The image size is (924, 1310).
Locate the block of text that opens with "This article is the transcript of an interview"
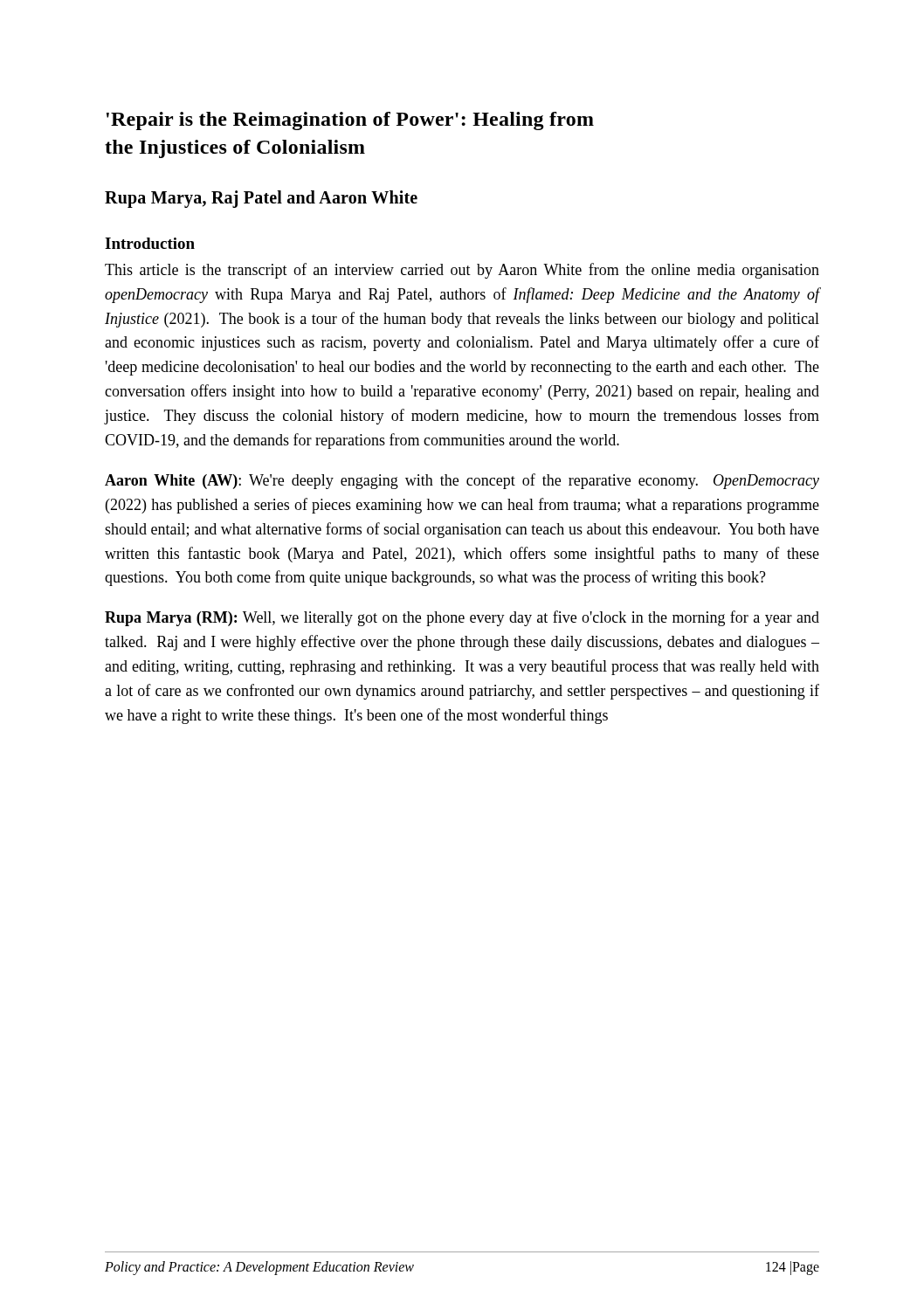click(x=462, y=355)
